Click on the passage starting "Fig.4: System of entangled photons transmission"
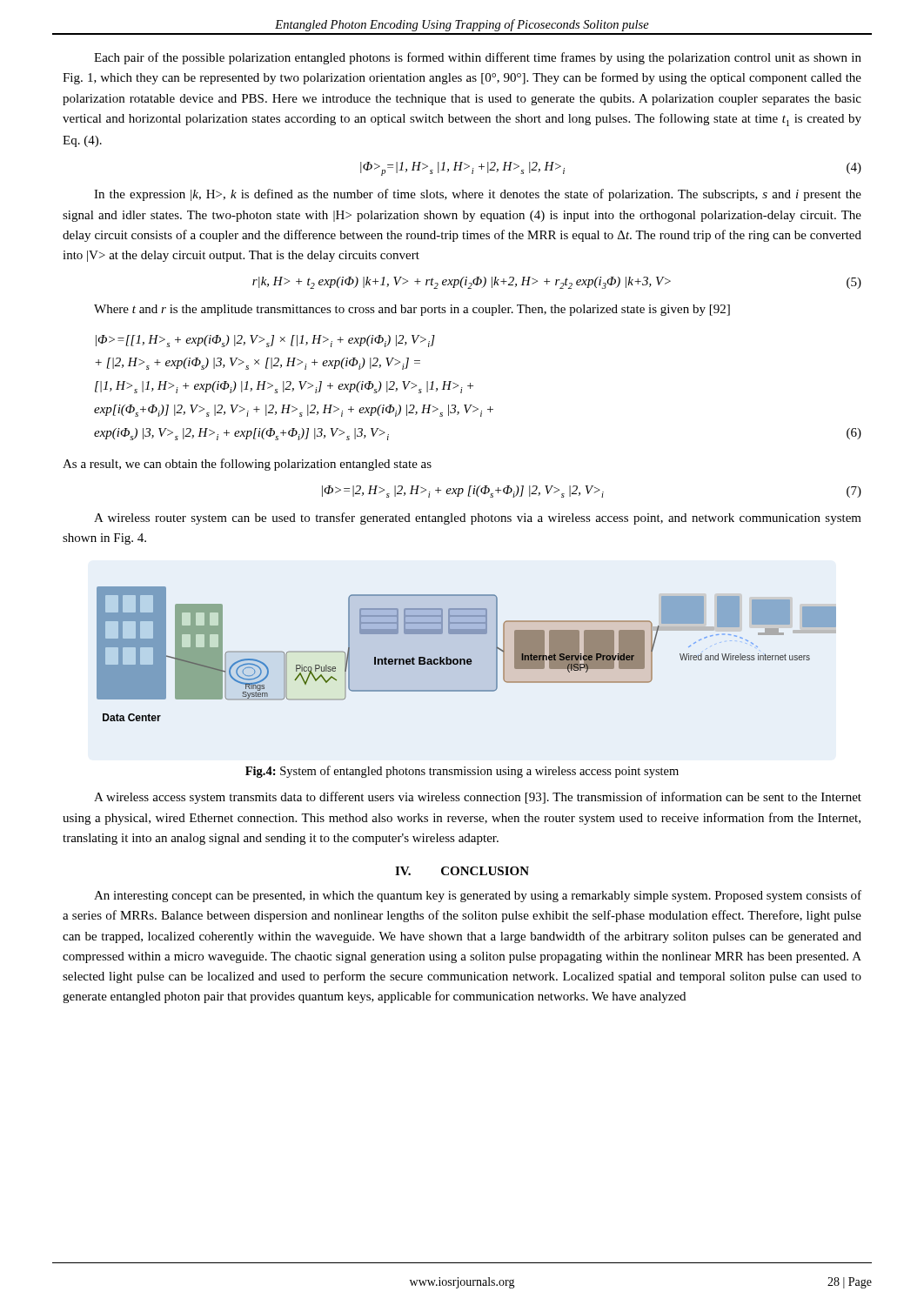 pos(462,771)
